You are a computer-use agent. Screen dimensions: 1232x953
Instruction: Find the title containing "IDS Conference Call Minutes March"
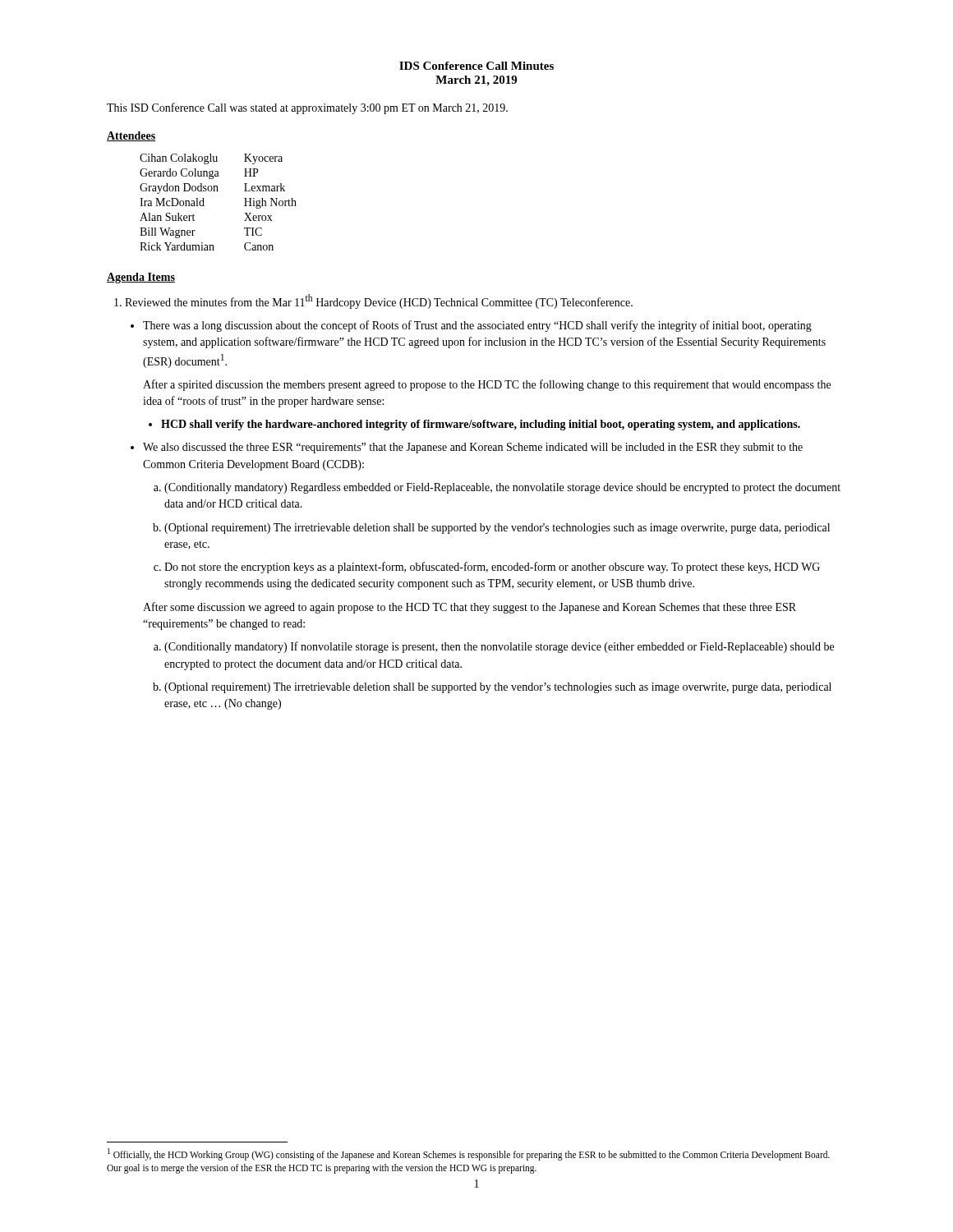(x=476, y=73)
